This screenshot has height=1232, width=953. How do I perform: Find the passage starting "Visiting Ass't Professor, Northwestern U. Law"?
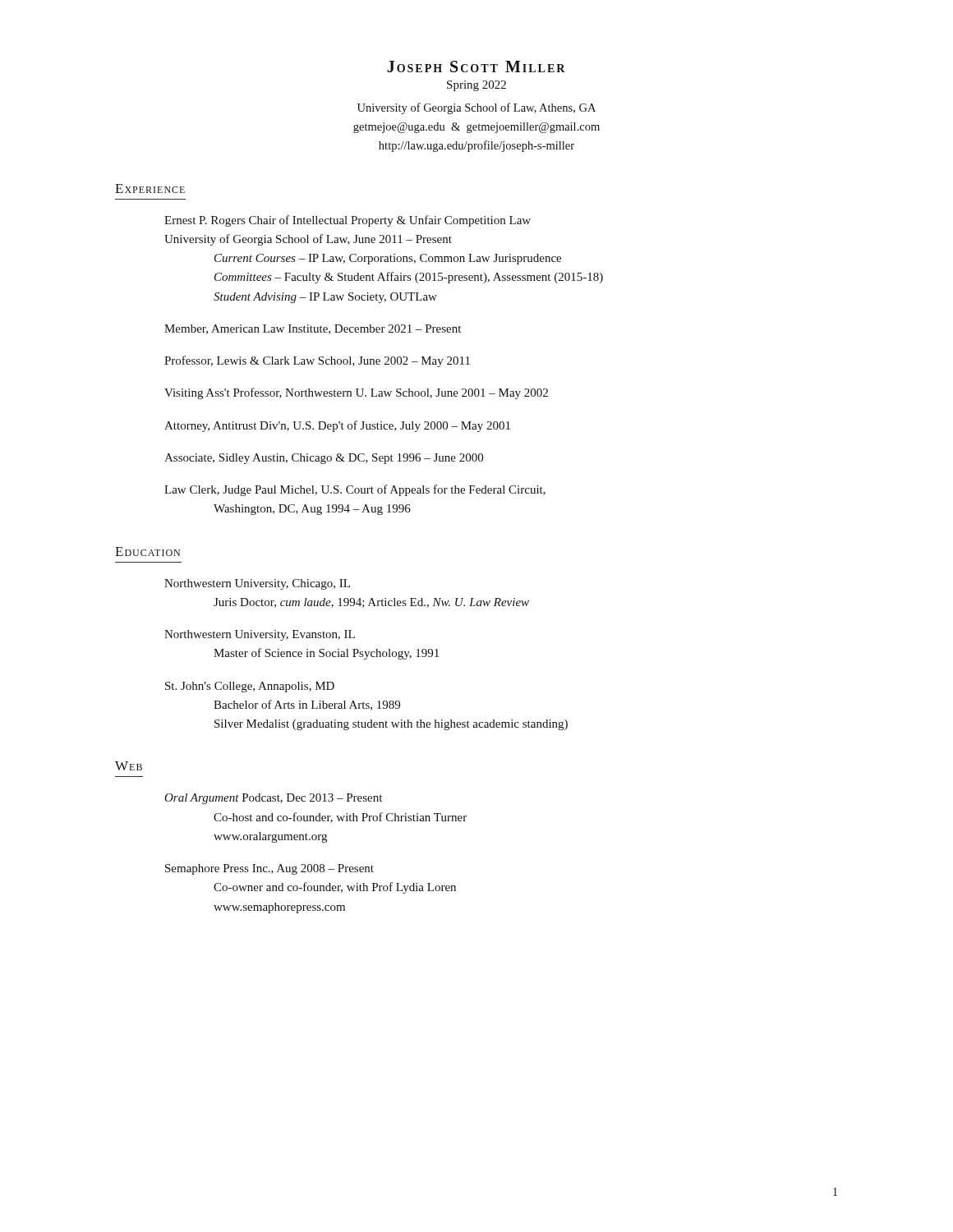(501, 393)
